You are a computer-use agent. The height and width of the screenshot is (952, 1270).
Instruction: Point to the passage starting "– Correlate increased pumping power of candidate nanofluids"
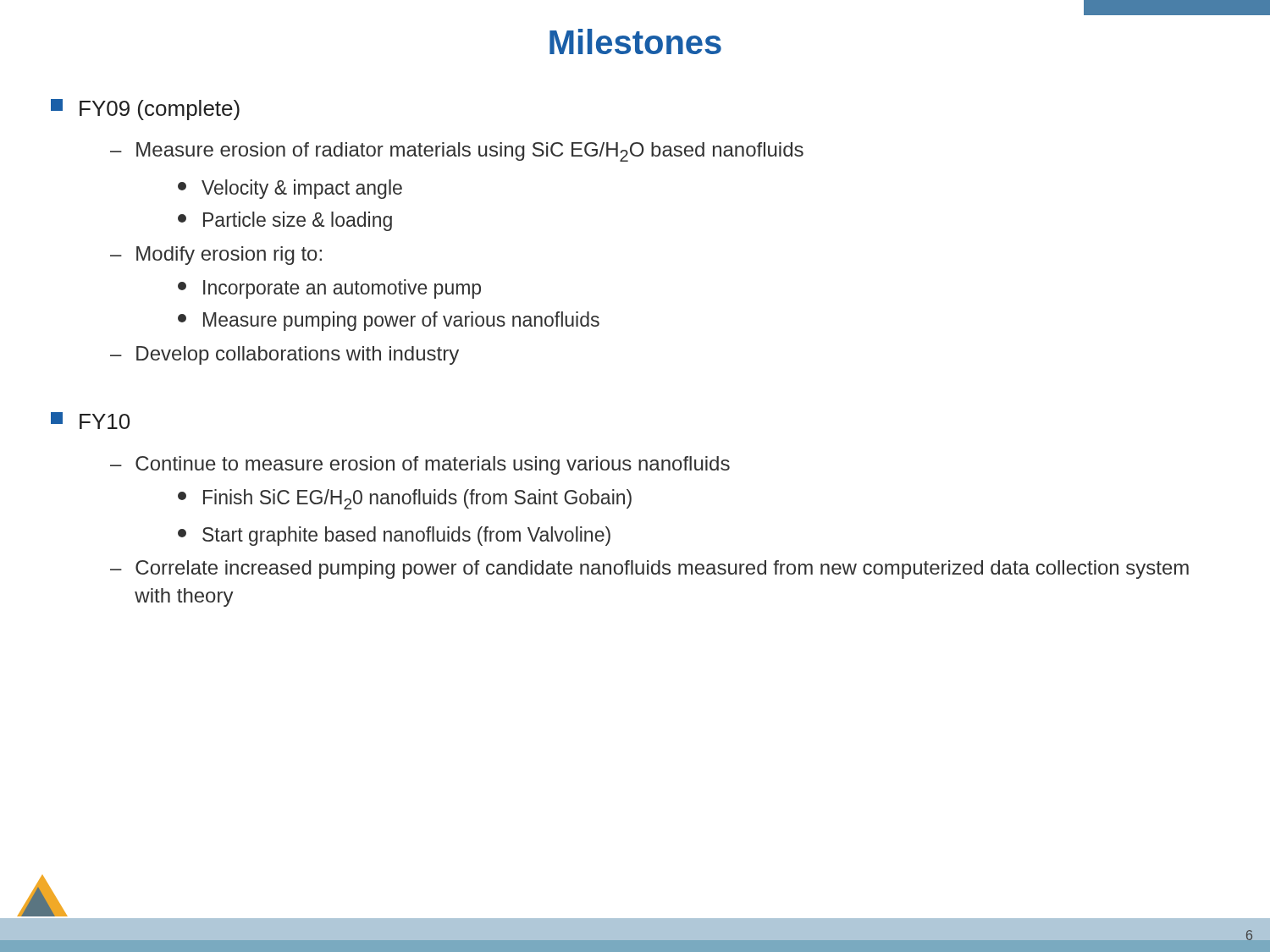[665, 582]
